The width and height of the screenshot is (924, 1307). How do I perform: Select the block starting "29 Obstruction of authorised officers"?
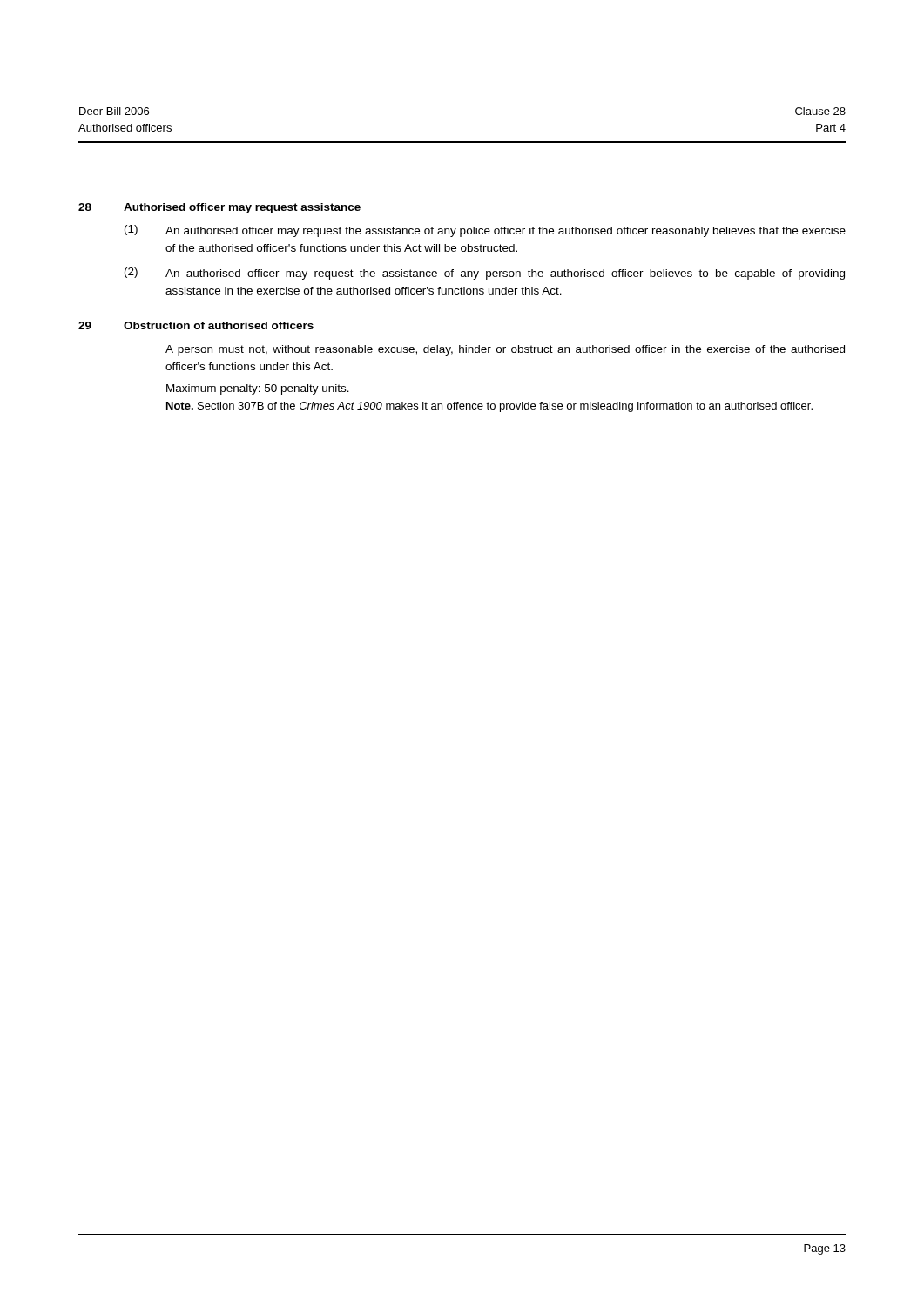(x=196, y=325)
